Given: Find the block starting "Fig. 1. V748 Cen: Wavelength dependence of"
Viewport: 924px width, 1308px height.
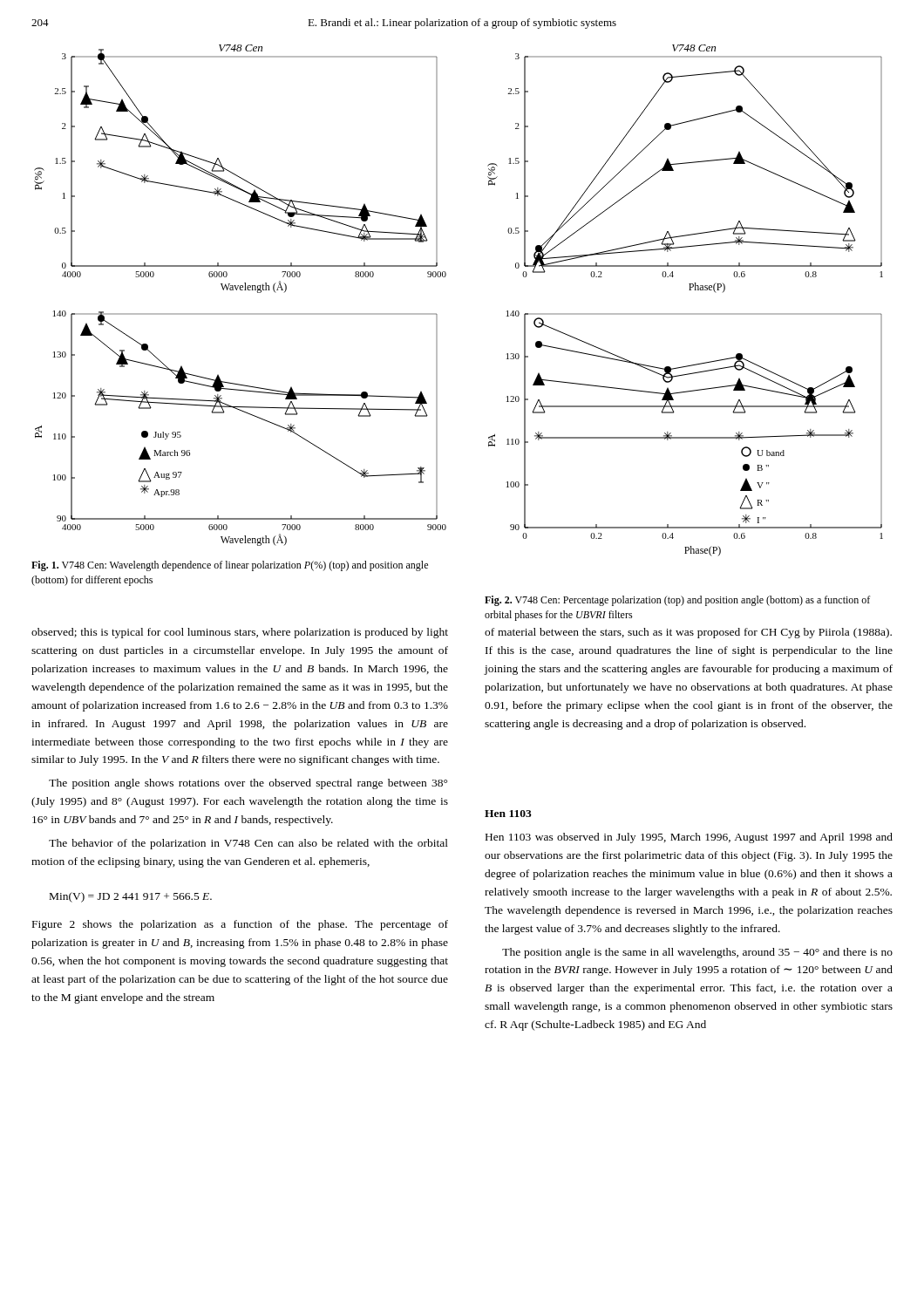Looking at the screenshot, I should [x=230, y=572].
